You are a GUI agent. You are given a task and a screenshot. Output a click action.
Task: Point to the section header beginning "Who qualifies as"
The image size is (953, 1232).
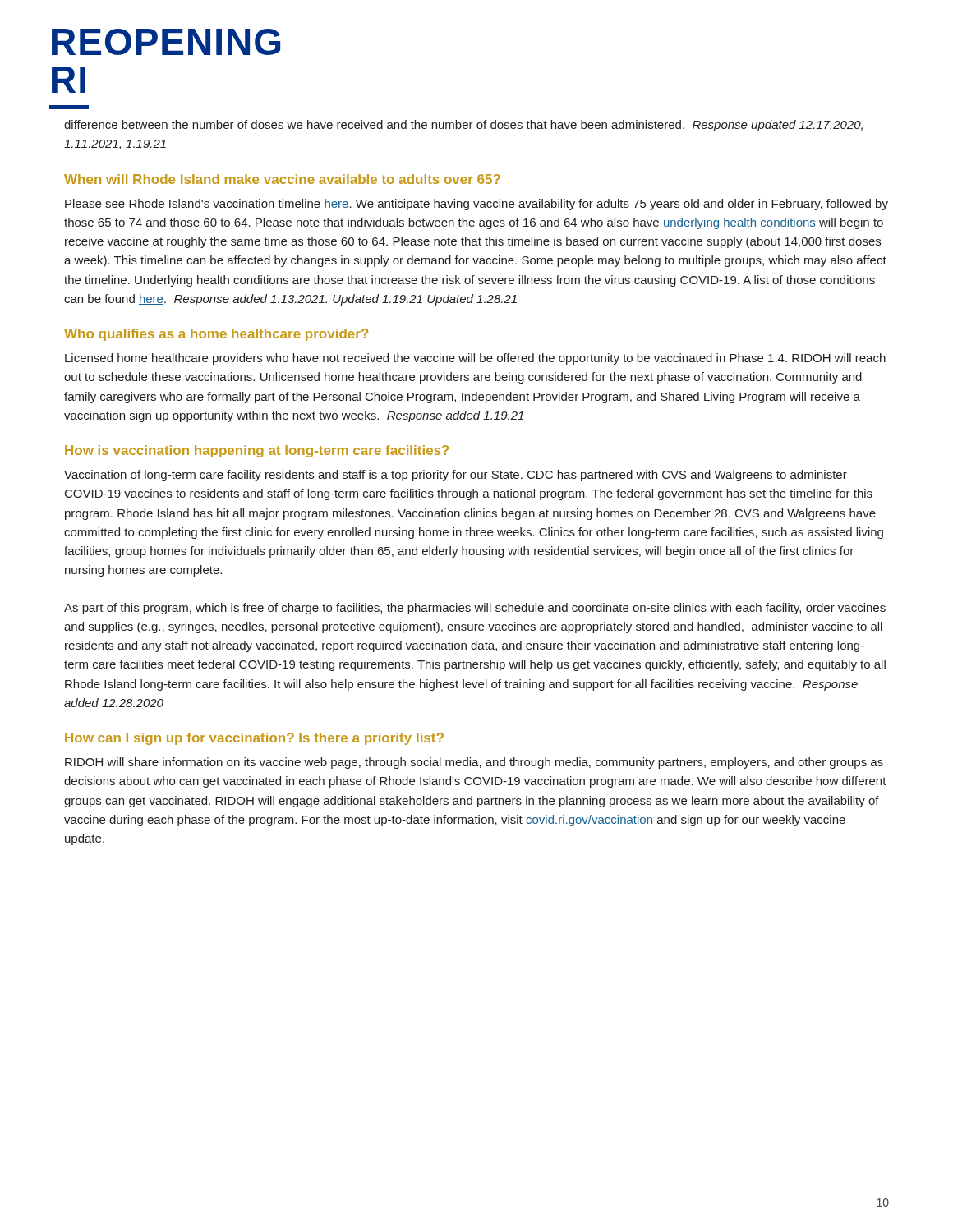point(217,334)
